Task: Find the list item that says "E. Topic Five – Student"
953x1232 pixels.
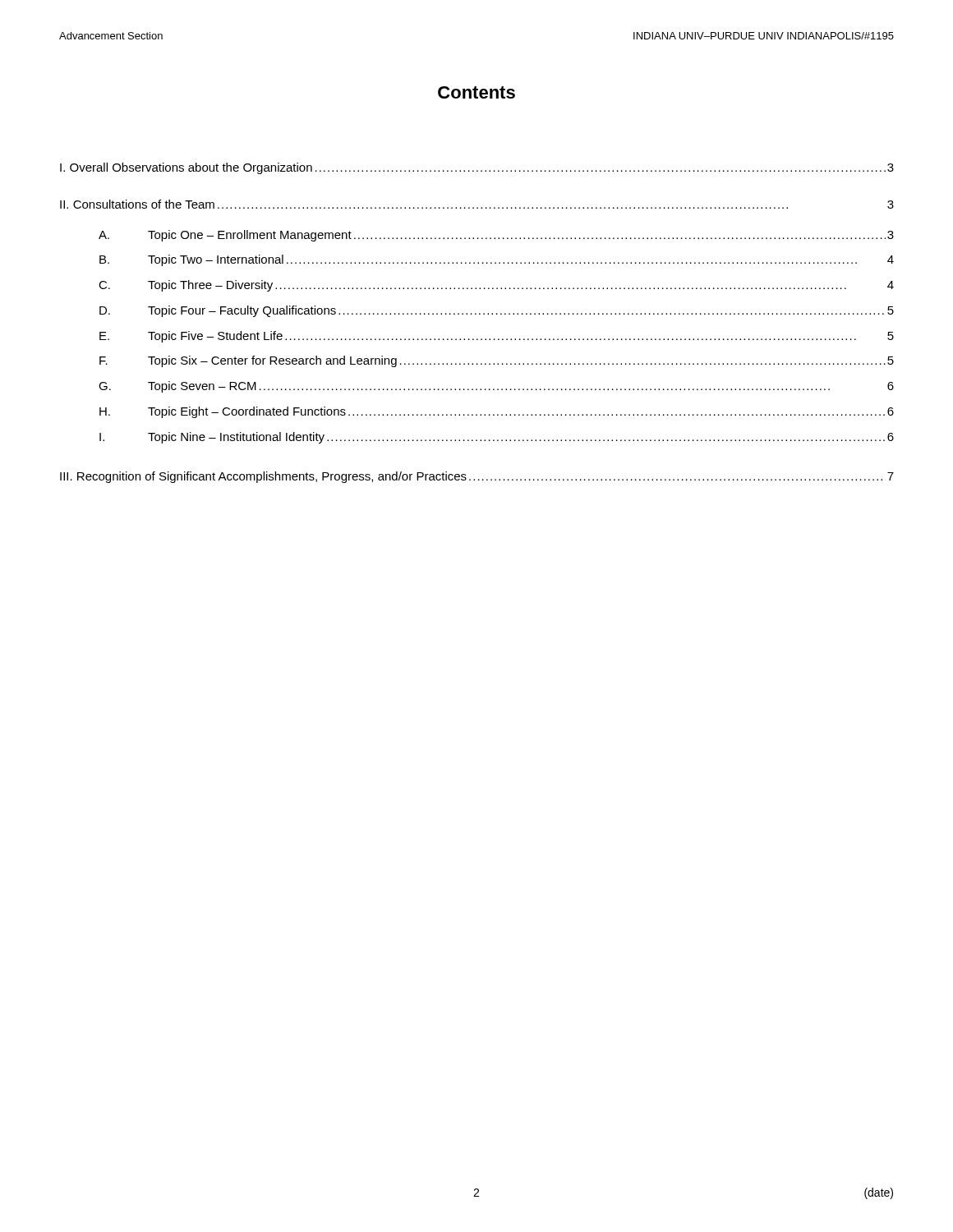Action: pos(476,336)
